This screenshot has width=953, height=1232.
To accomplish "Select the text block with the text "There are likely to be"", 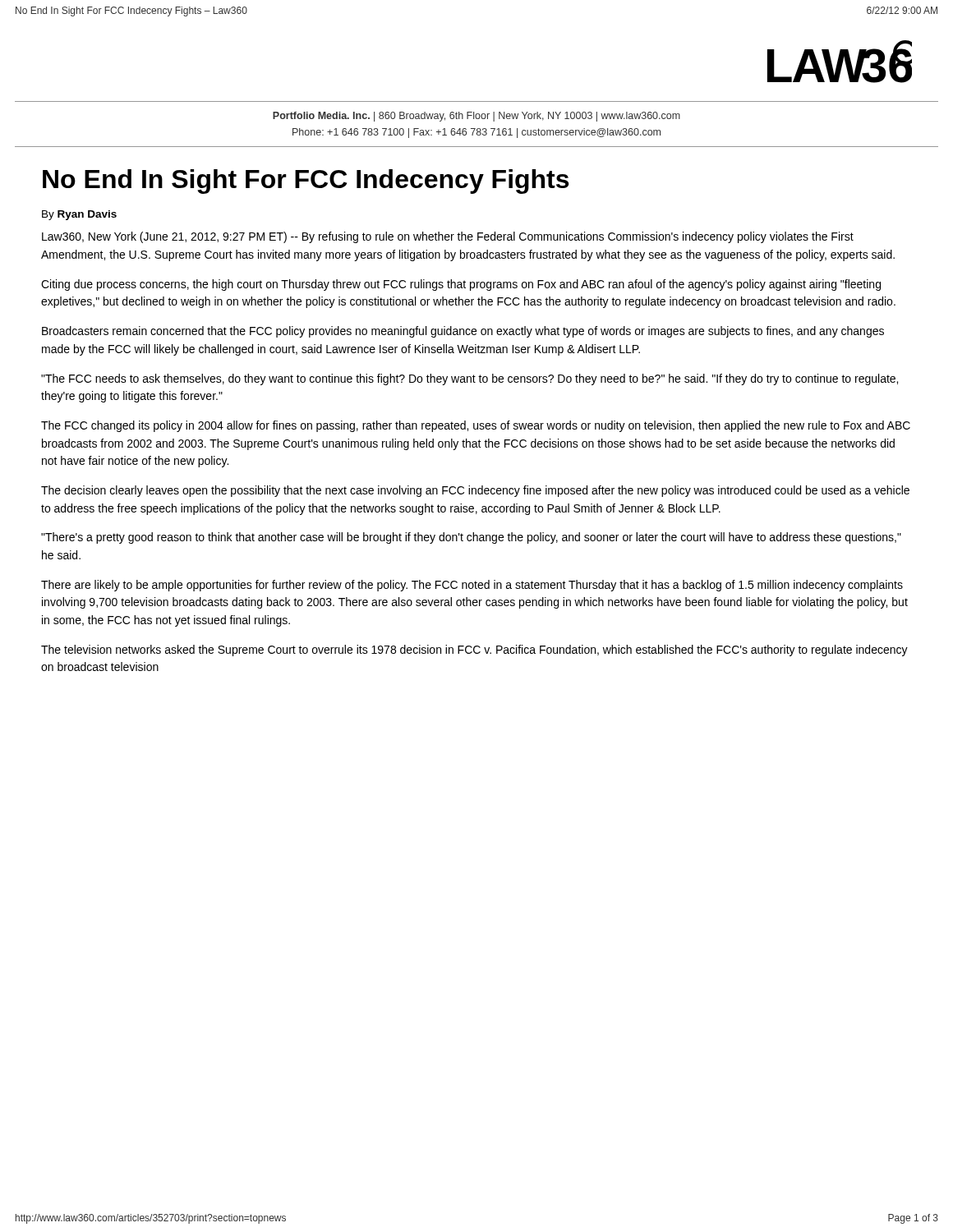I will pos(474,602).
